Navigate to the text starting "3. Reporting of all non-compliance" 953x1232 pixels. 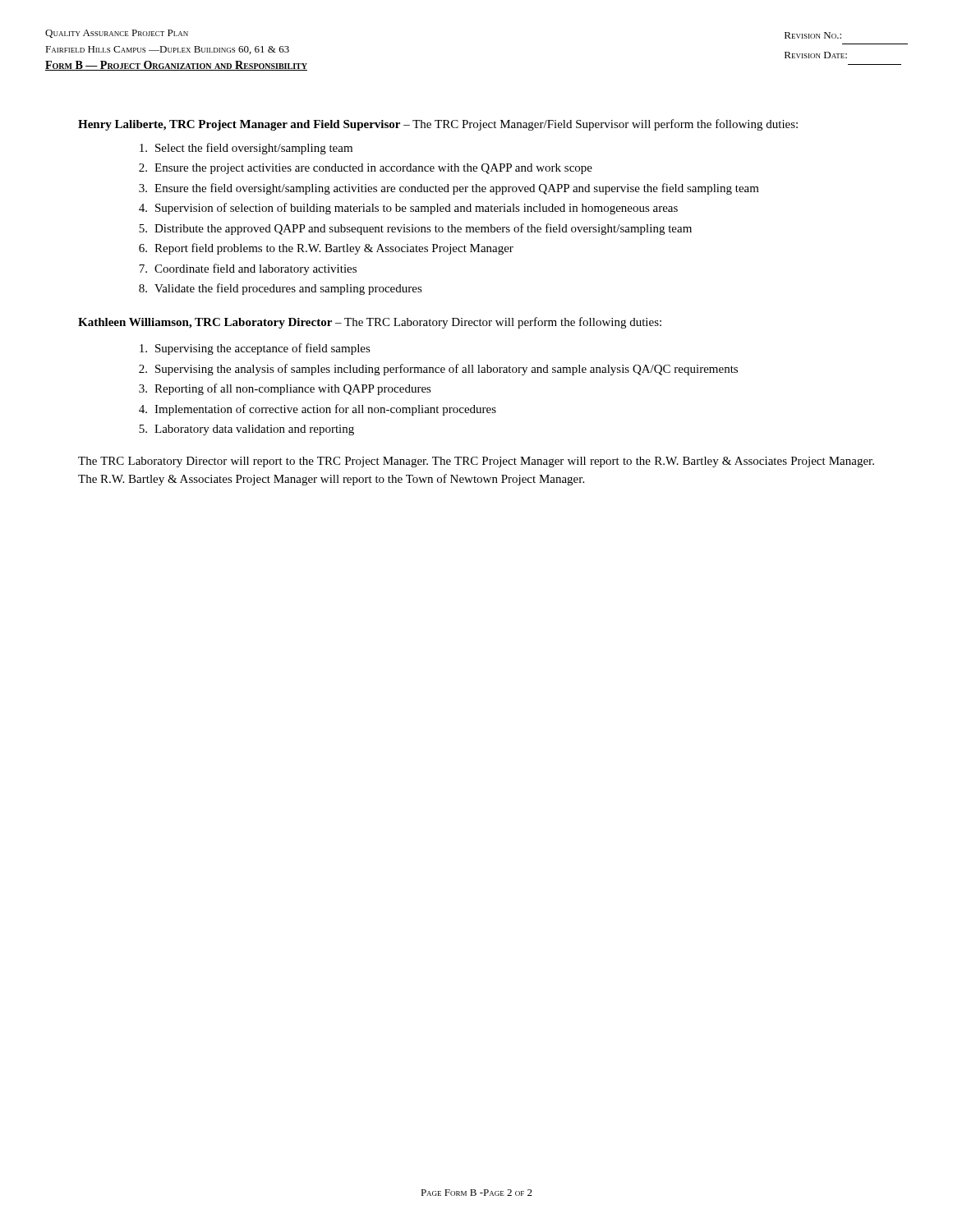click(285, 389)
